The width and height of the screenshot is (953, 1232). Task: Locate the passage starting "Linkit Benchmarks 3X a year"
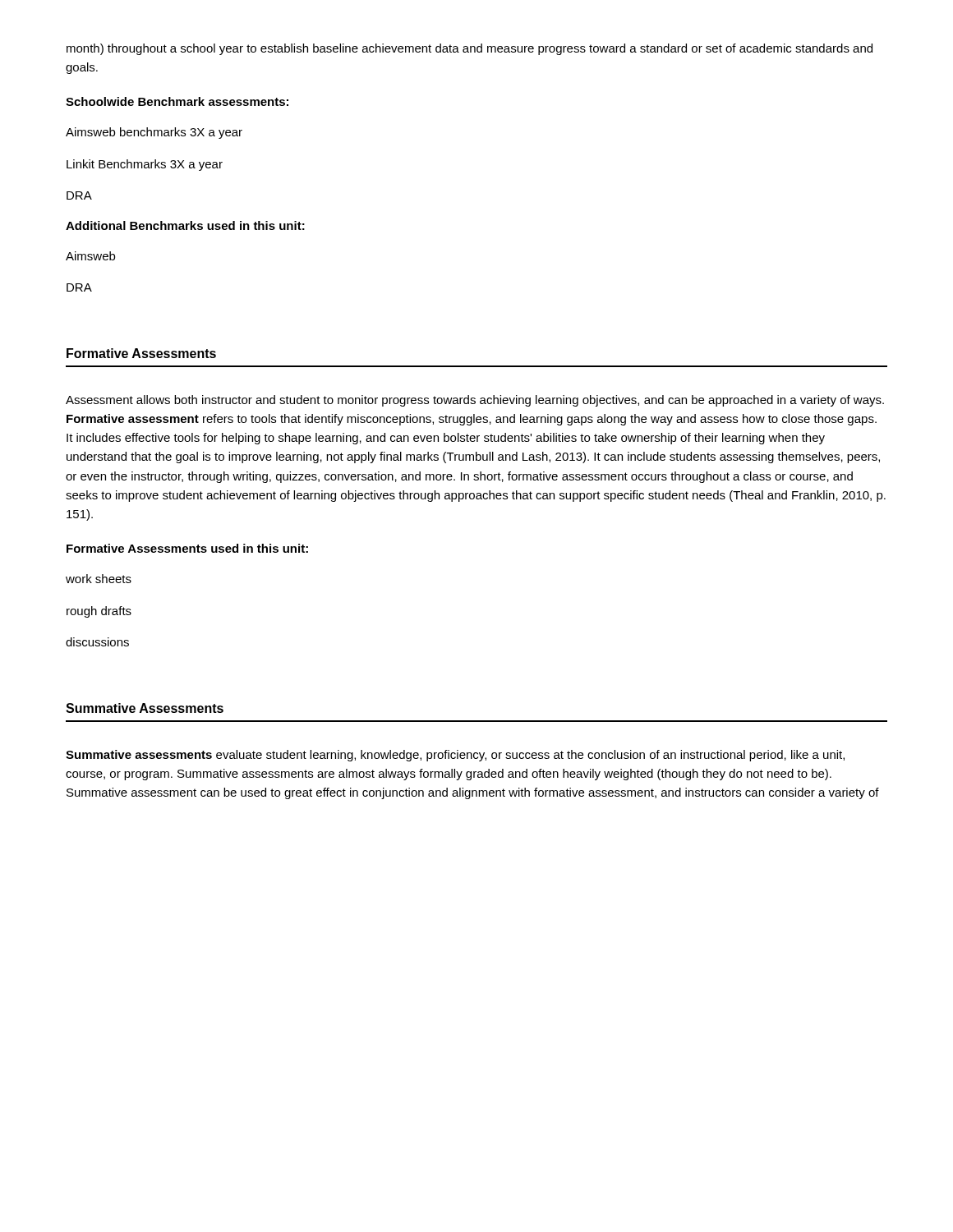click(144, 163)
